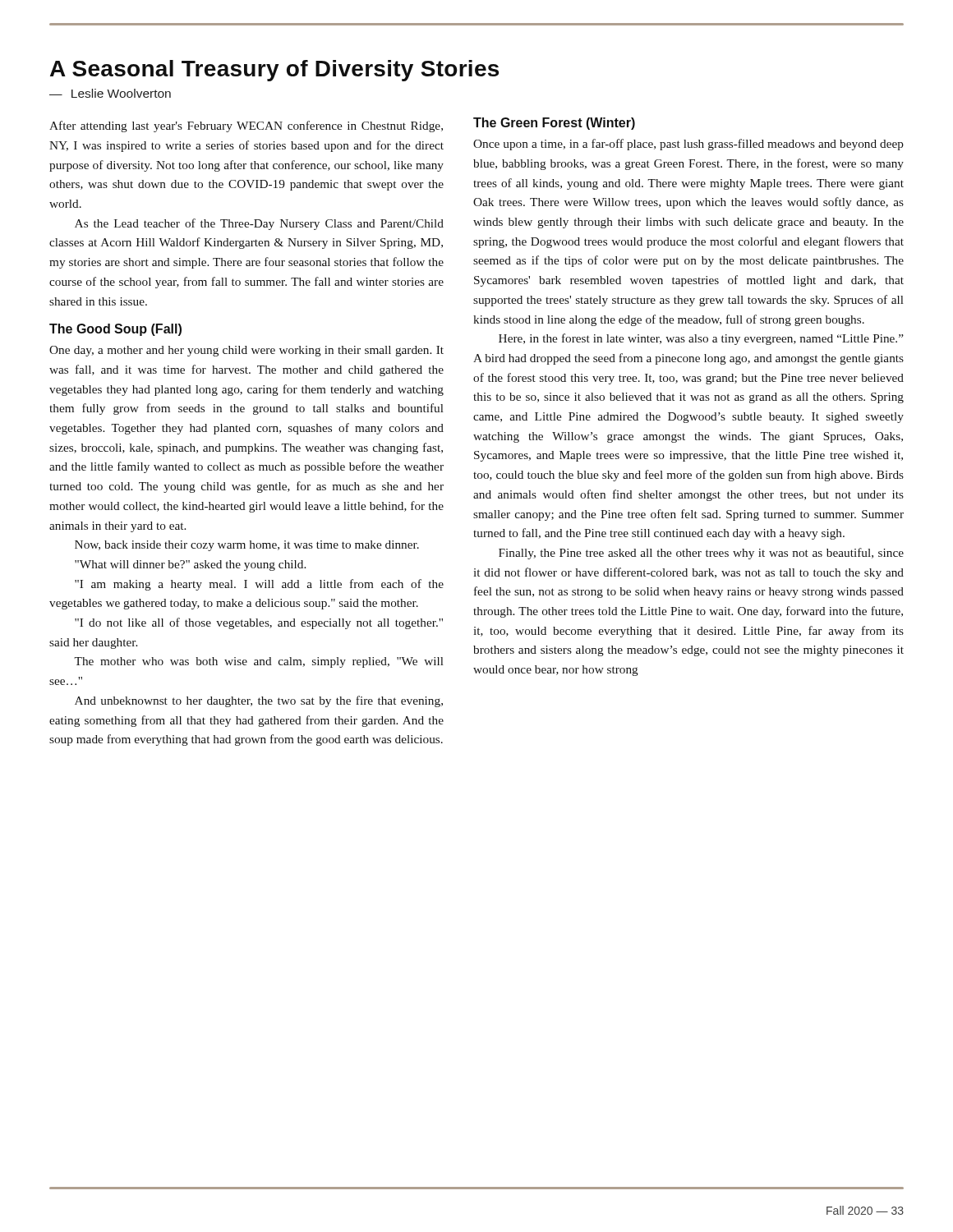Where is the passage that starts "And unbeknownst to her daughter, the two sat"?
This screenshot has height=1232, width=953.
tap(246, 720)
